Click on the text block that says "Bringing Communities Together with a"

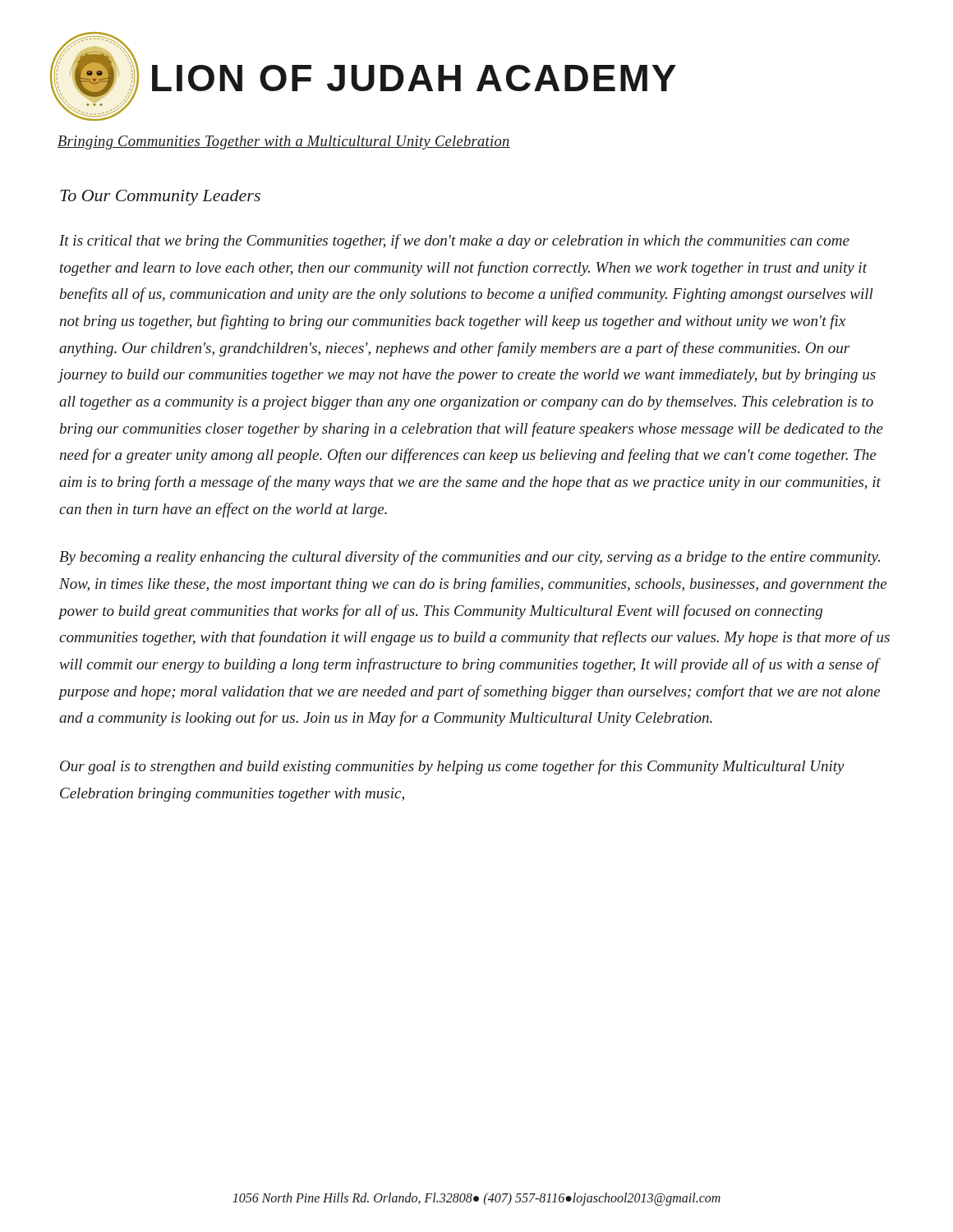click(284, 141)
